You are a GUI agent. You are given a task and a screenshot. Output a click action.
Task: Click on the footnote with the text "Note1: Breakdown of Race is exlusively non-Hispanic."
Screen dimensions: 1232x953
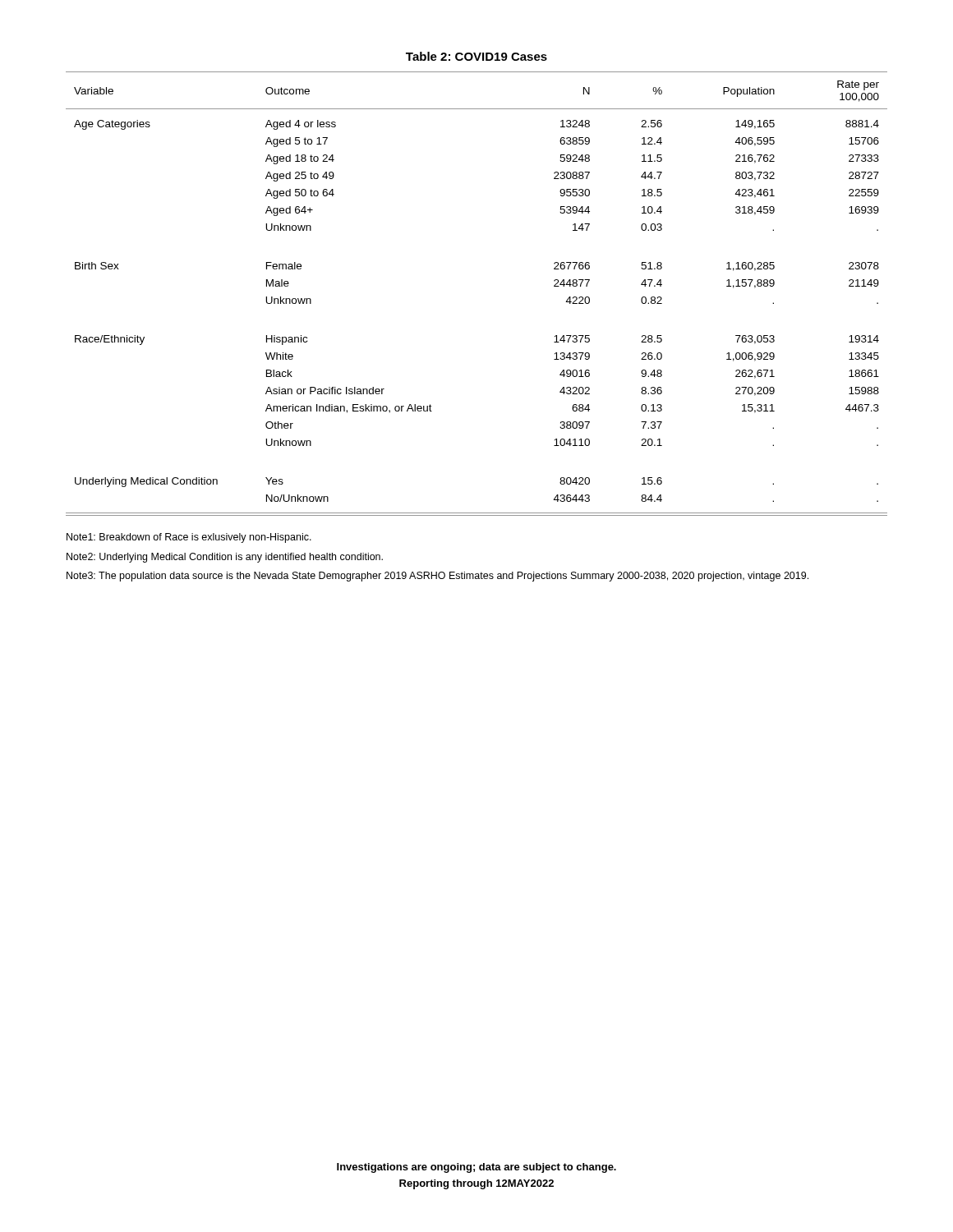[189, 537]
